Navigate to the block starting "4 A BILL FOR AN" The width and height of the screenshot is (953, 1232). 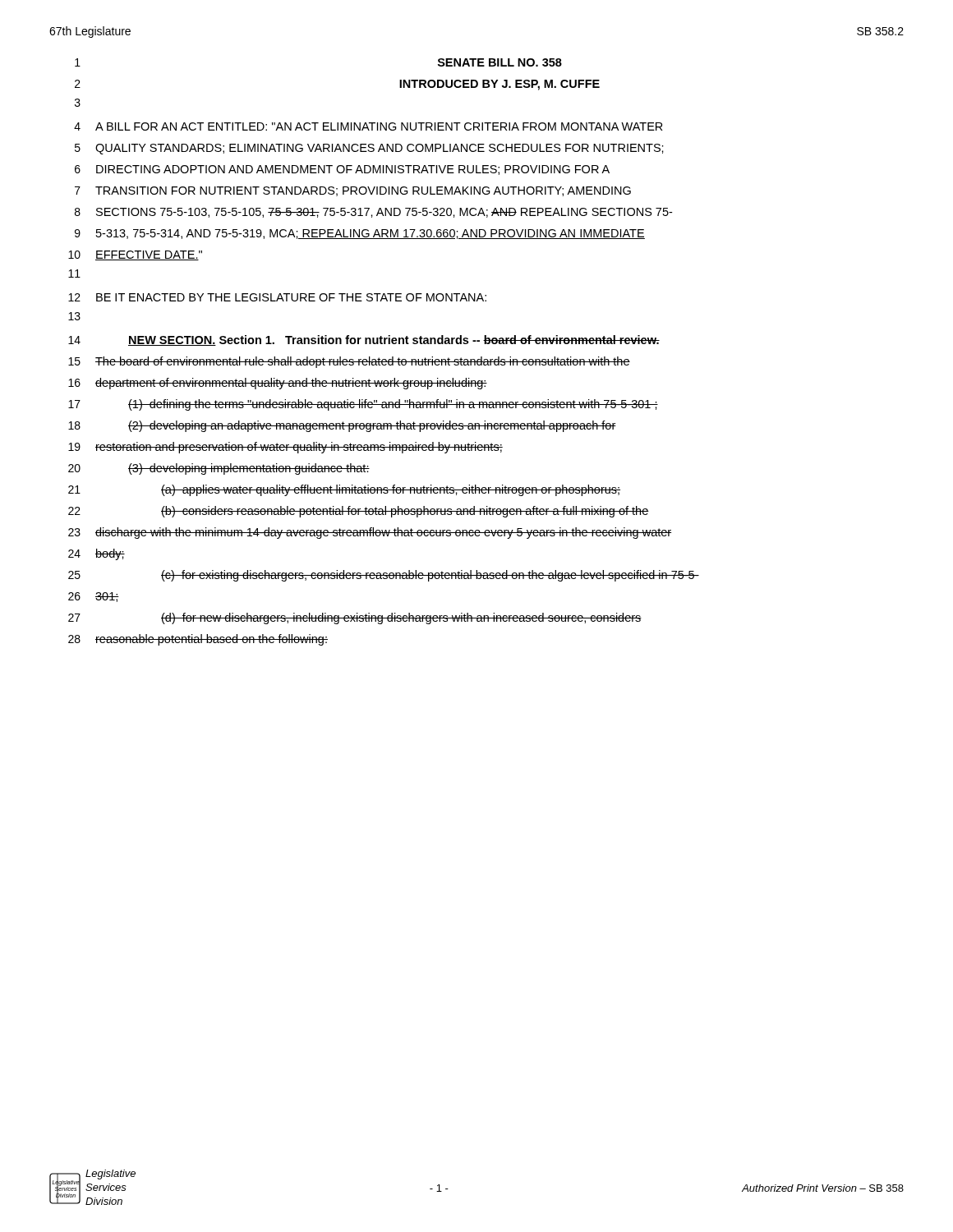[476, 127]
